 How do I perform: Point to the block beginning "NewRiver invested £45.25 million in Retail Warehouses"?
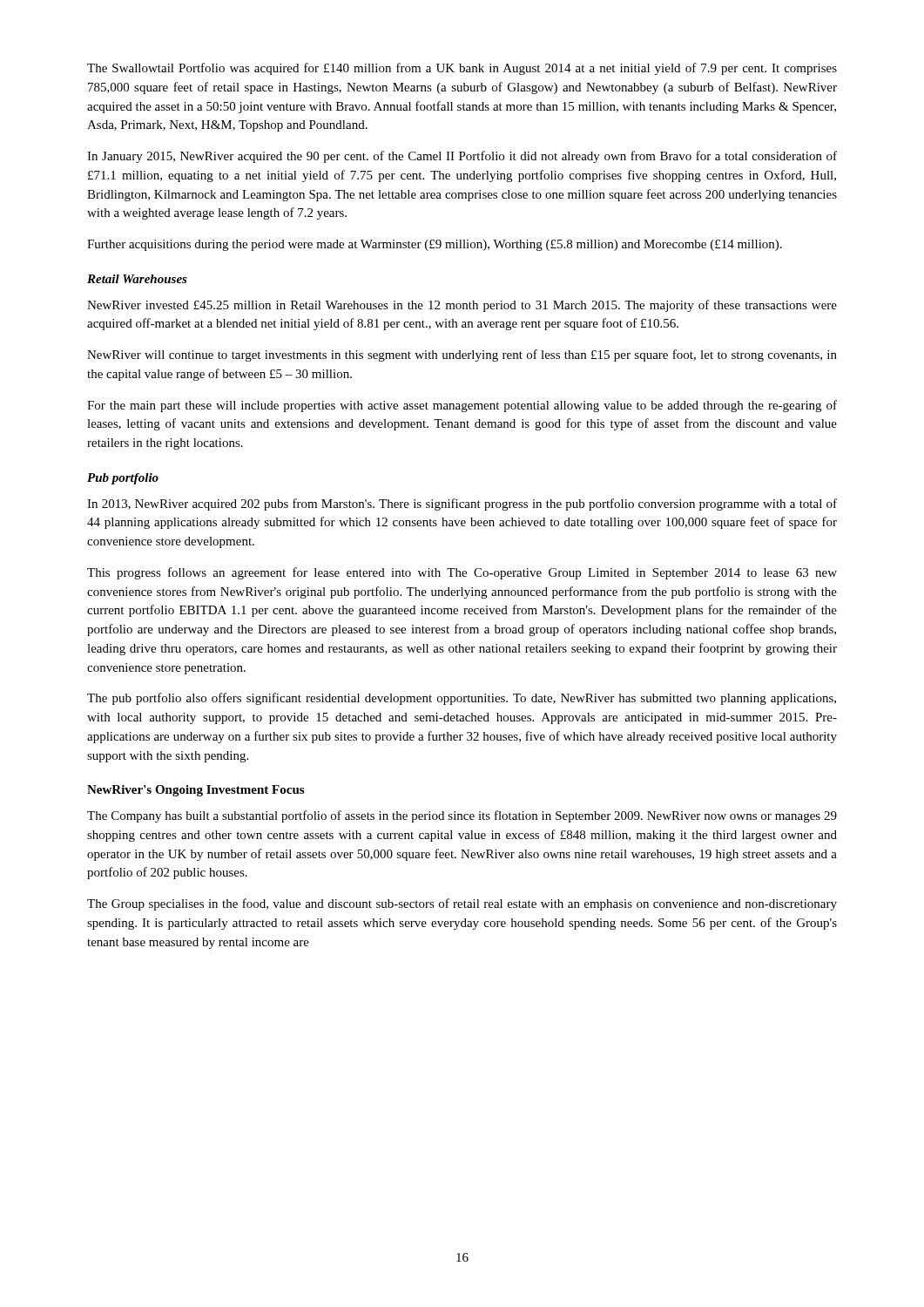[462, 315]
